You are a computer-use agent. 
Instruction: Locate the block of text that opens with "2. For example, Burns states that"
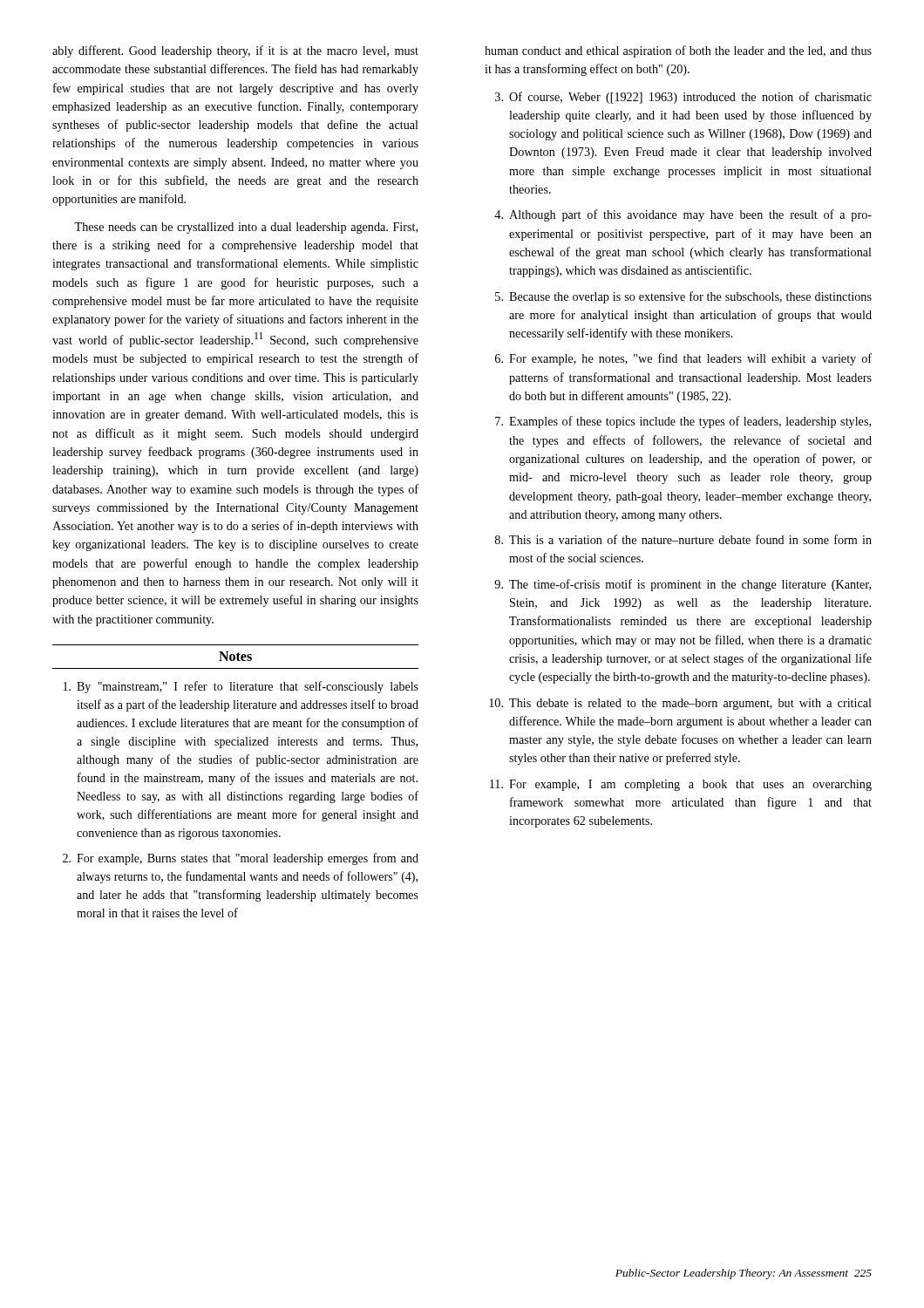pos(235,886)
